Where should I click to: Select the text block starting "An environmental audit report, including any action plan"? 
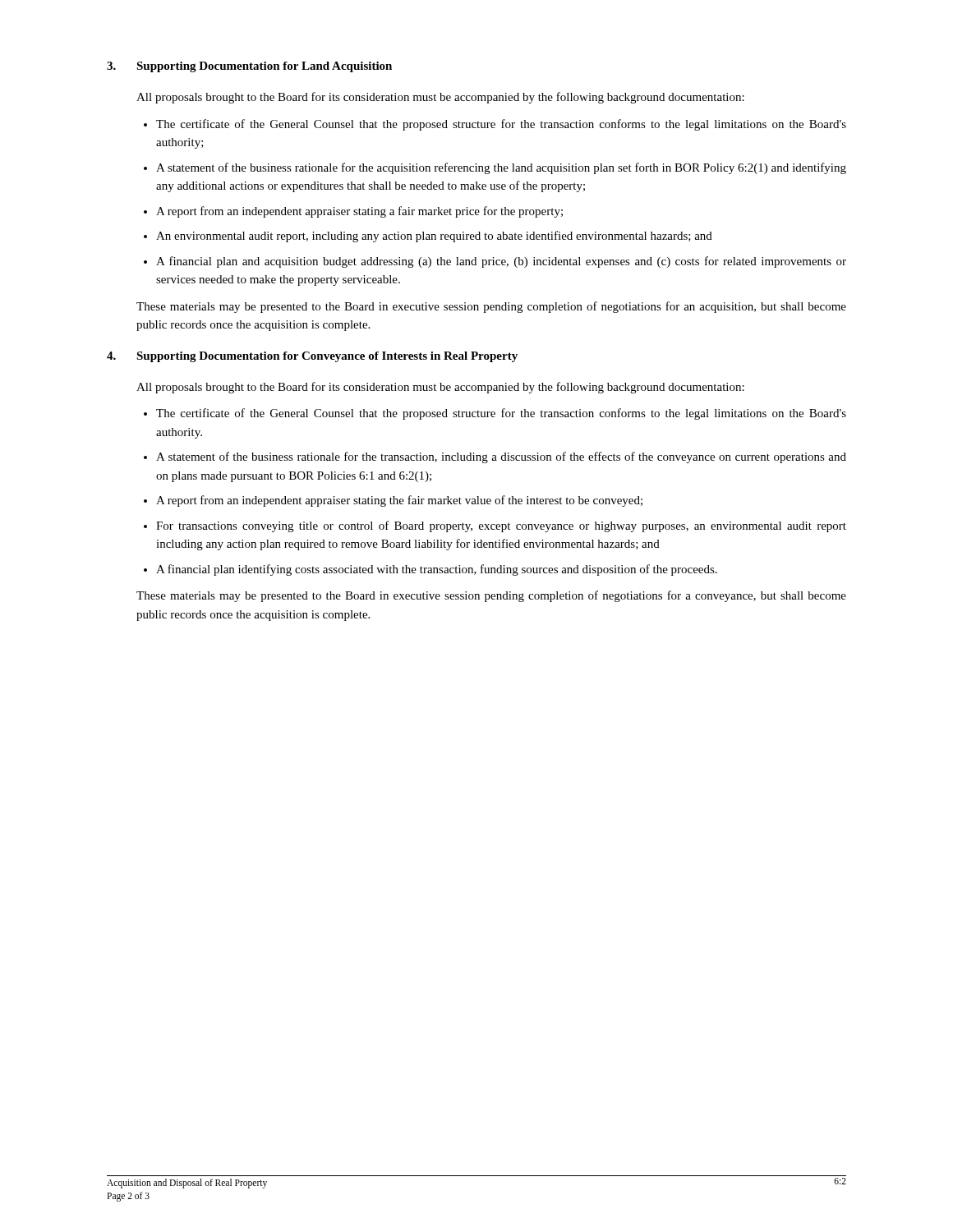(x=434, y=236)
